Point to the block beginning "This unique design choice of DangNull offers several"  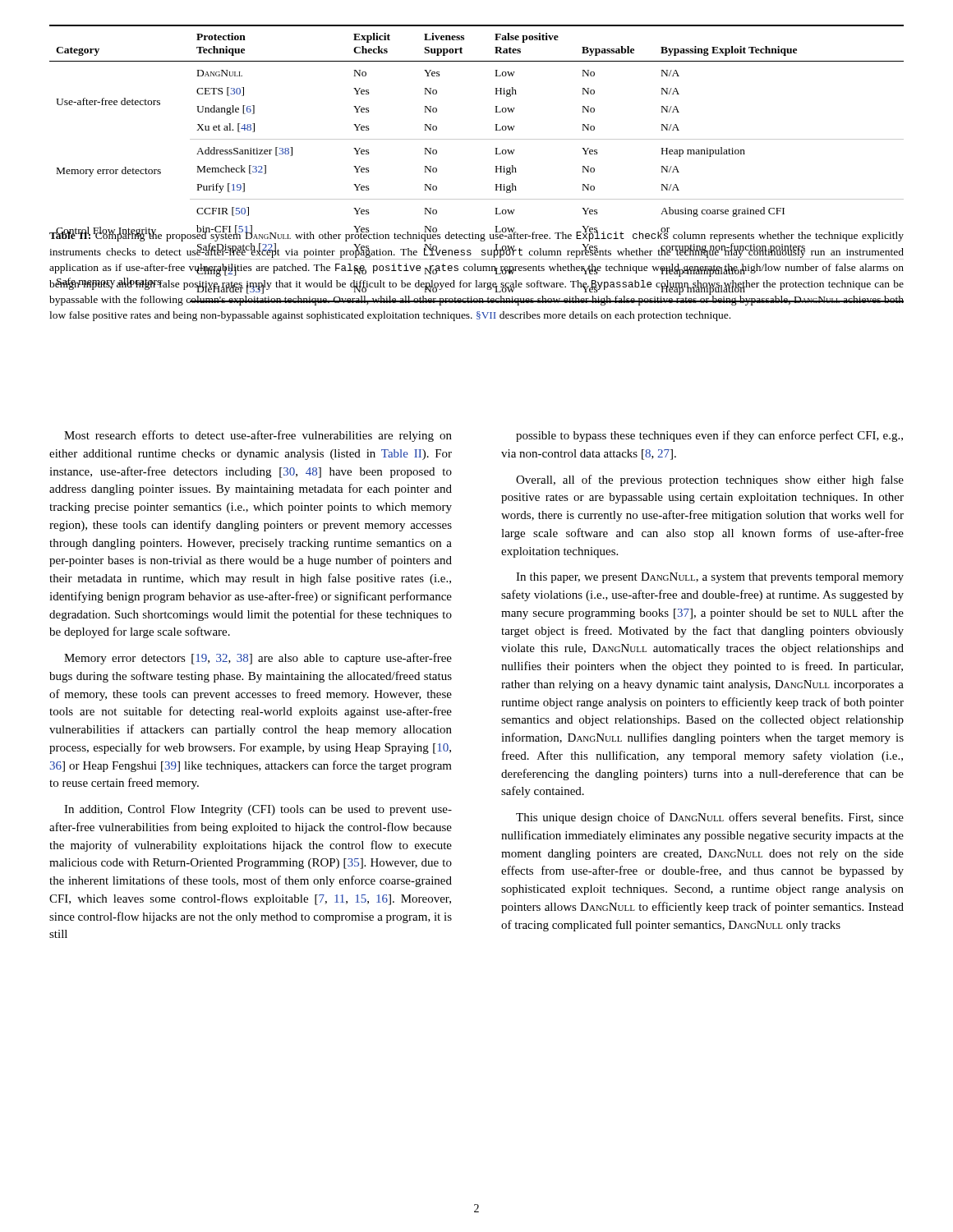pyautogui.click(x=702, y=872)
